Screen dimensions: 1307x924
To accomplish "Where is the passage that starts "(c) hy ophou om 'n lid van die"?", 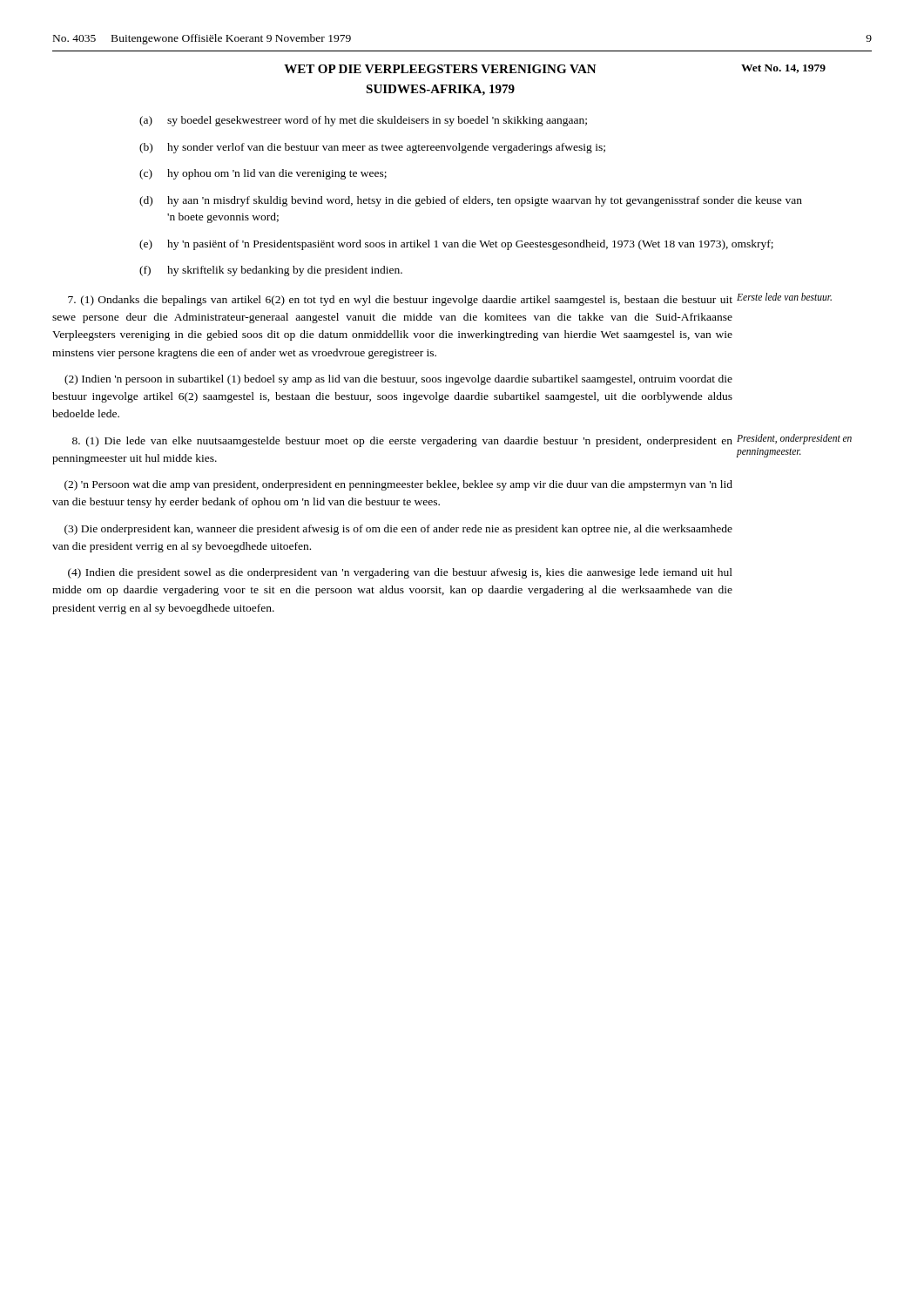I will [263, 173].
